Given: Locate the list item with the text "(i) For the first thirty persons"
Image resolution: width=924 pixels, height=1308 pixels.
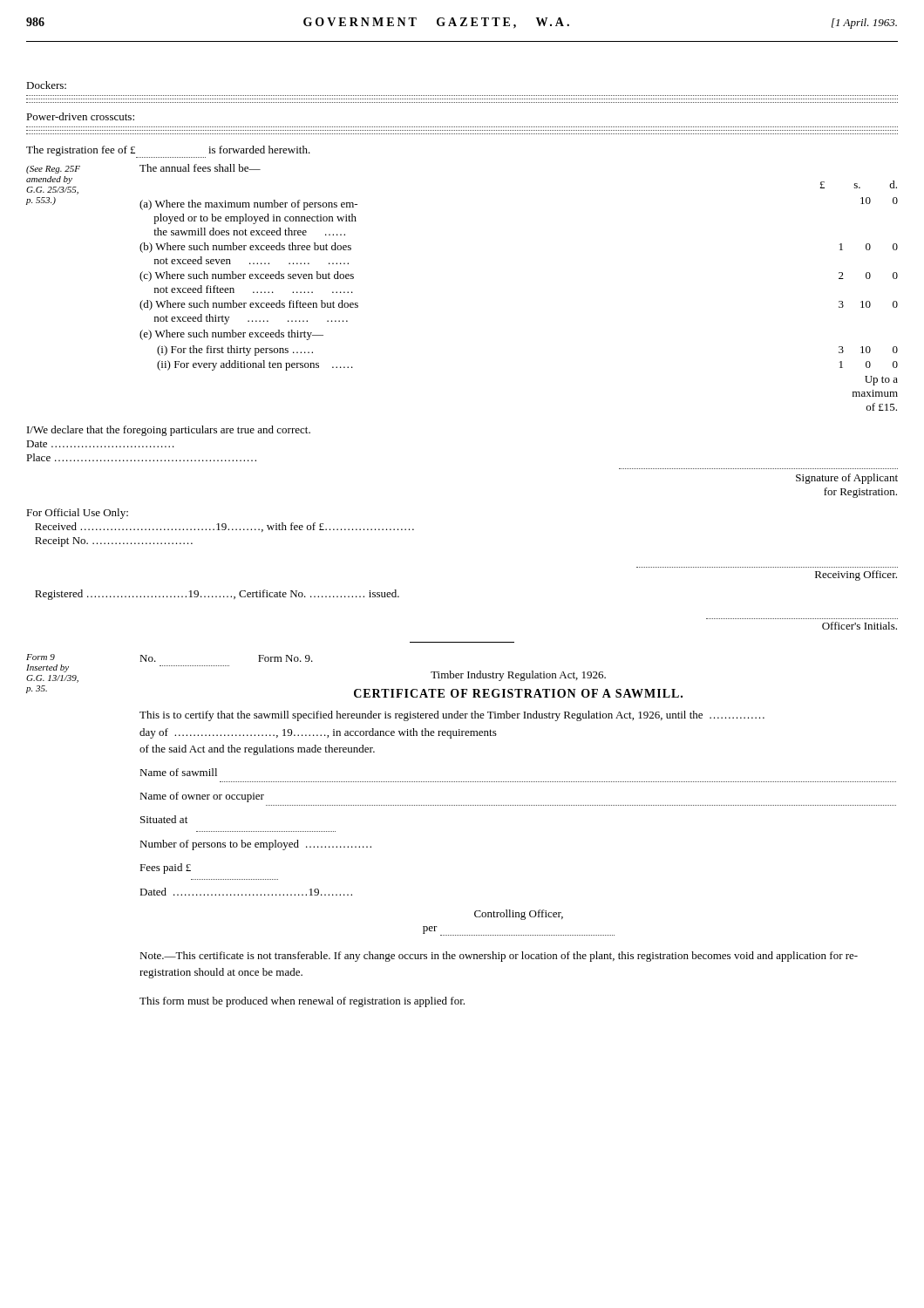Looking at the screenshot, I should (218, 350).
